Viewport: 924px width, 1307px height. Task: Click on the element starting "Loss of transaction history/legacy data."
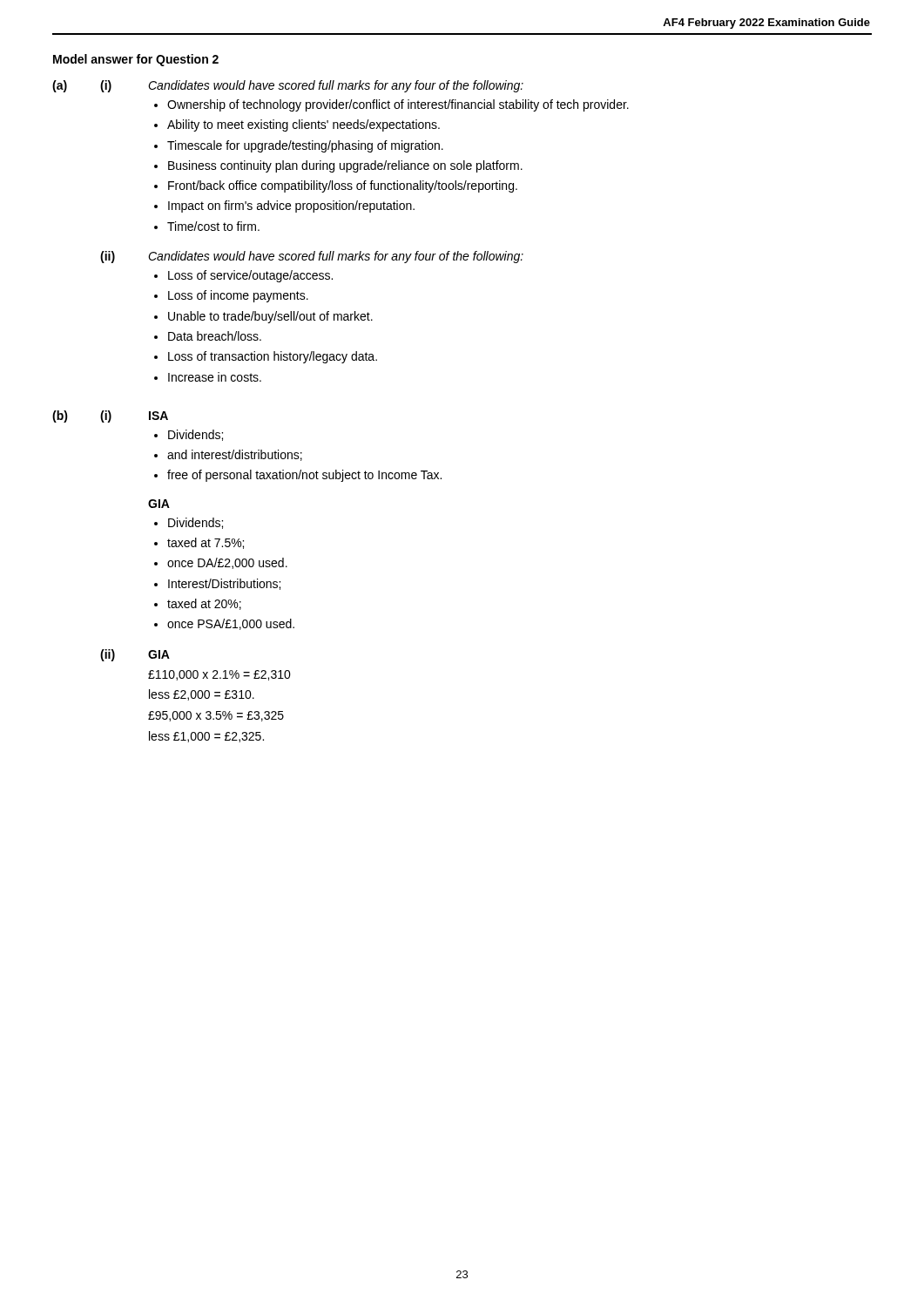(273, 357)
